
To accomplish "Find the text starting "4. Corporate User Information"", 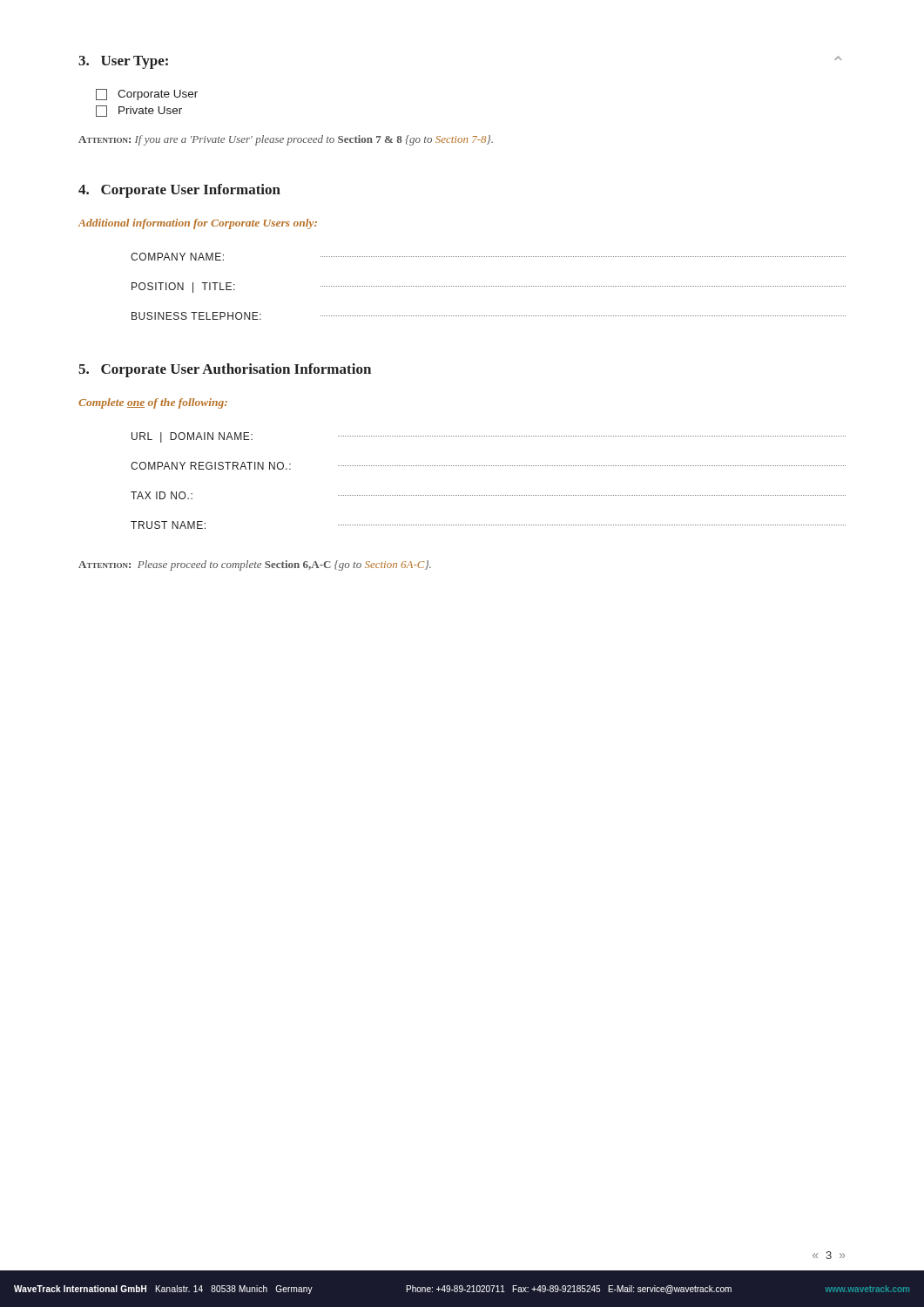I will click(x=179, y=190).
